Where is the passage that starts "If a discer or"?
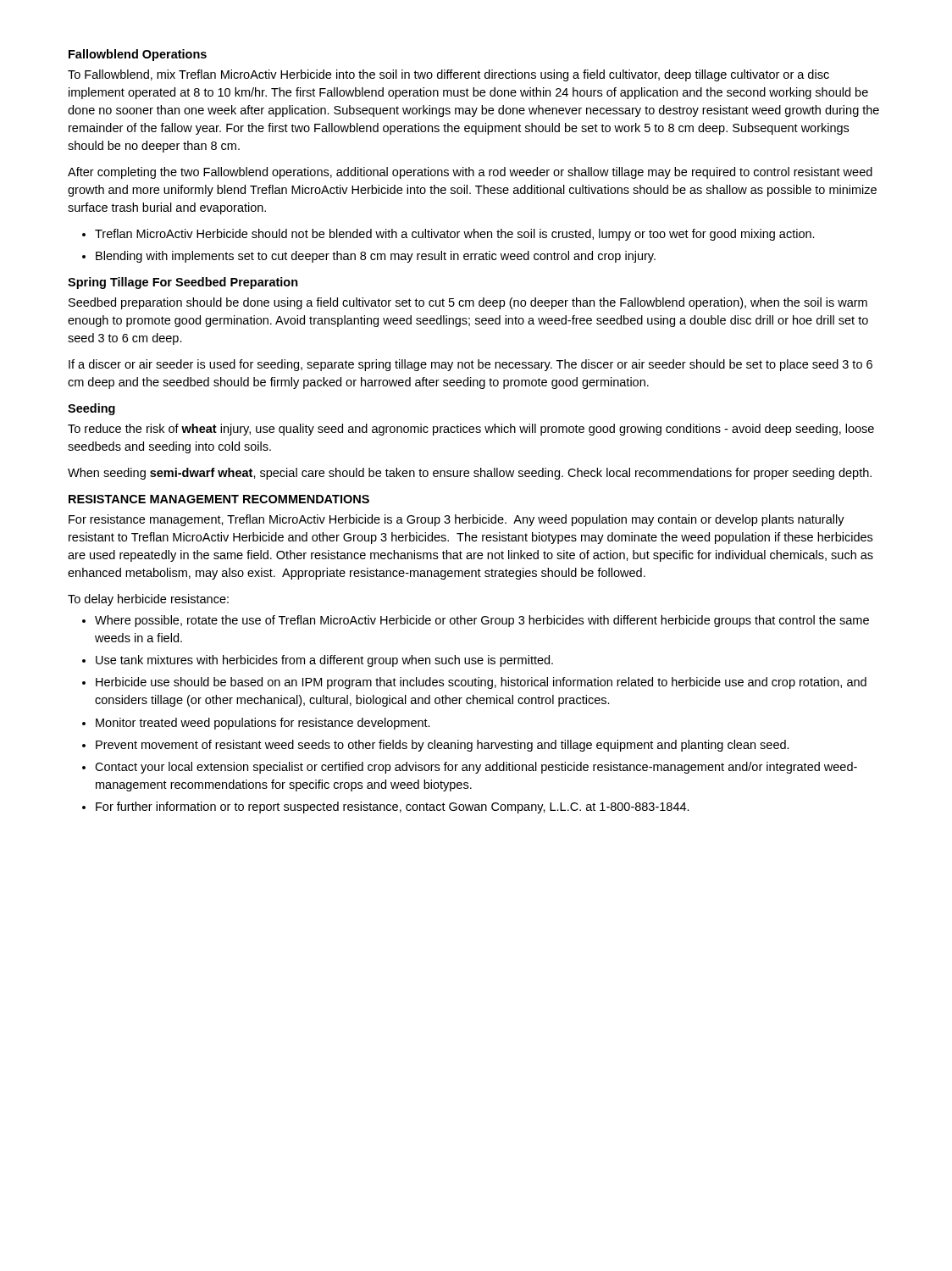Screen dimensions: 1271x952 pos(470,373)
